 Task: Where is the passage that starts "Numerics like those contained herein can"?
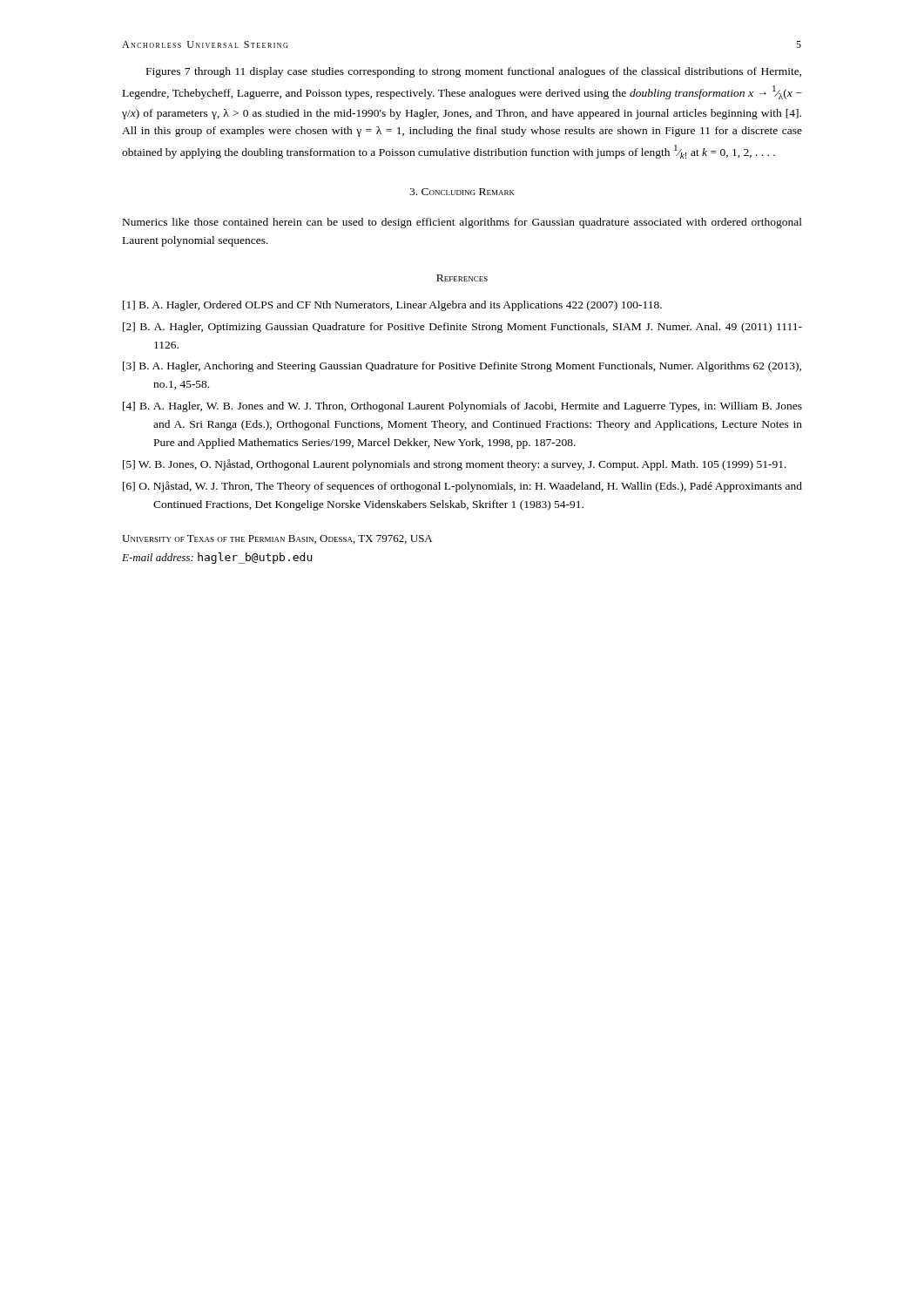462,231
